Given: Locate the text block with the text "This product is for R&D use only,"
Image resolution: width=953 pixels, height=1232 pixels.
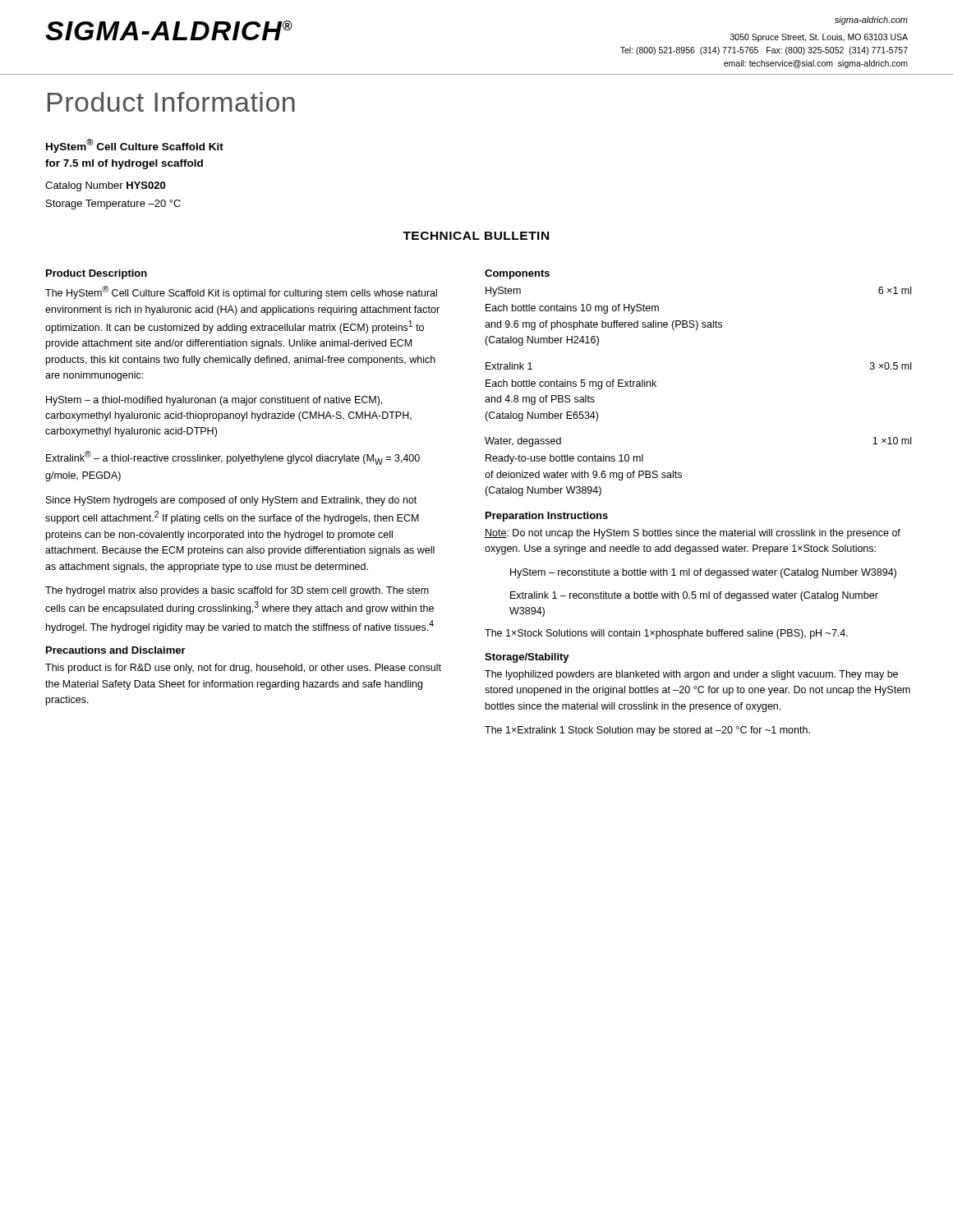Looking at the screenshot, I should click(x=243, y=684).
